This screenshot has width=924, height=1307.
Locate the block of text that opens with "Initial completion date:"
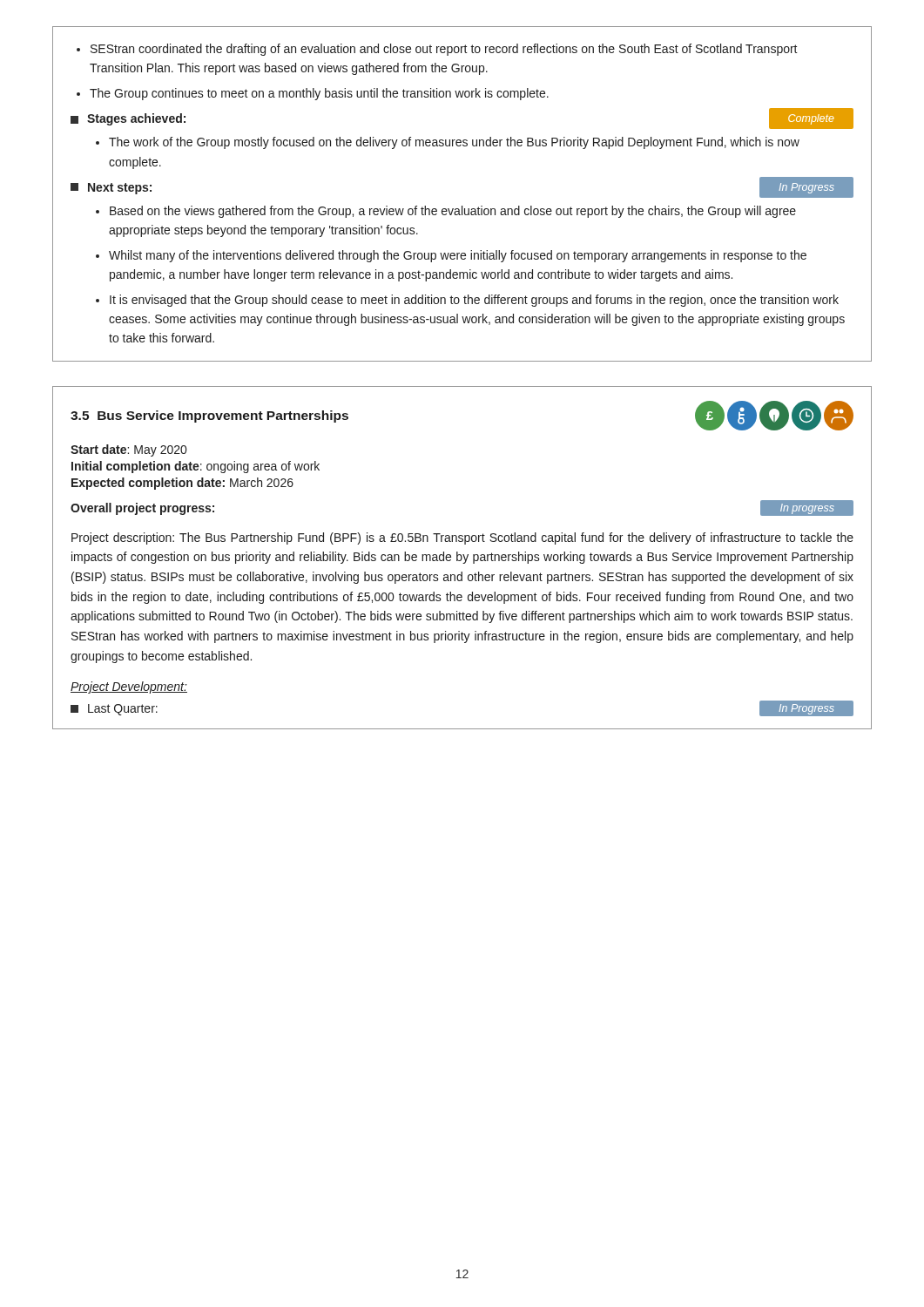195,466
